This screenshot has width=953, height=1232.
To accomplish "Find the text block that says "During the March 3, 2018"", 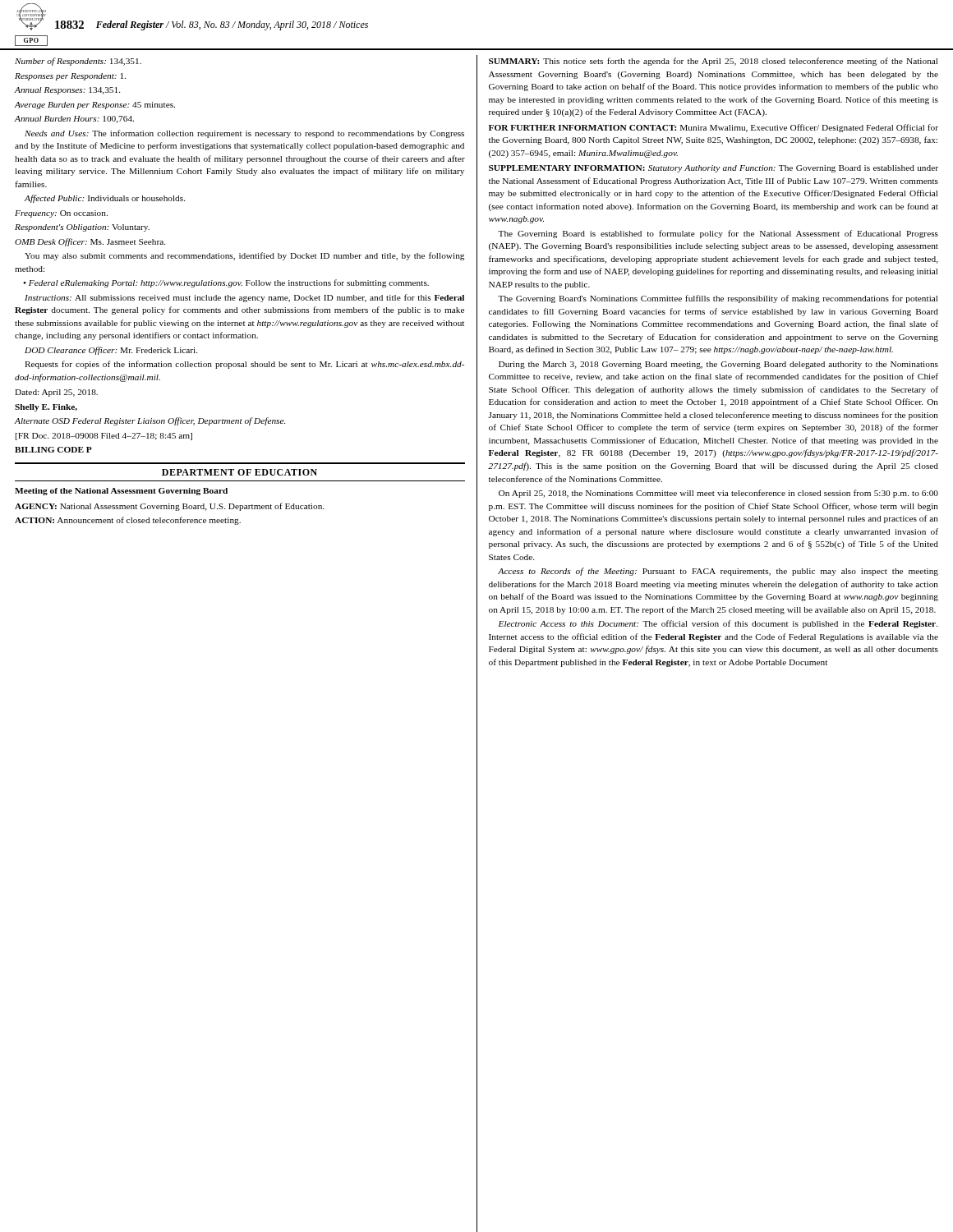I will coord(713,422).
